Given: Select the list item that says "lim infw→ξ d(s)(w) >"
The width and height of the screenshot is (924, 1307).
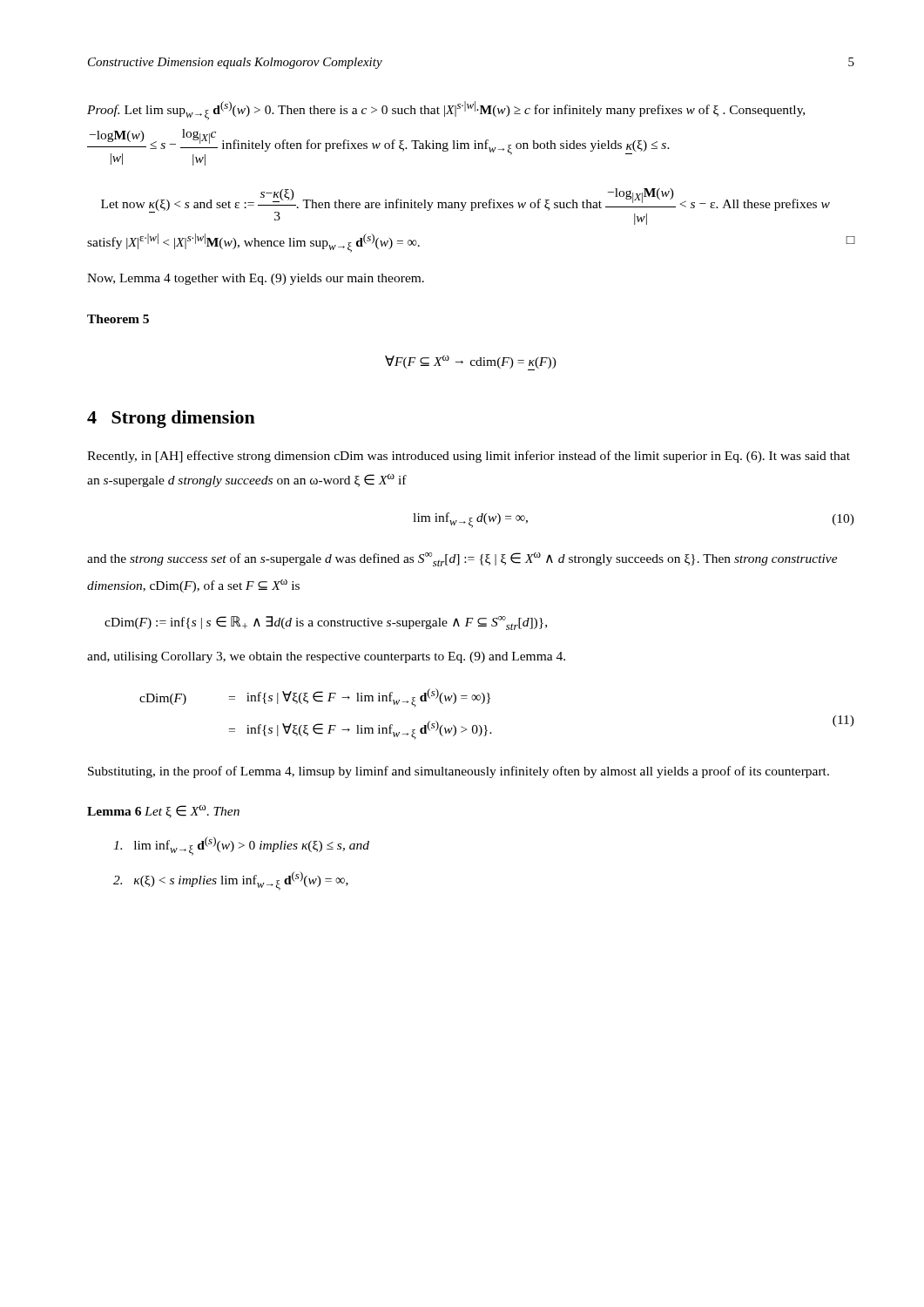Looking at the screenshot, I should point(241,845).
